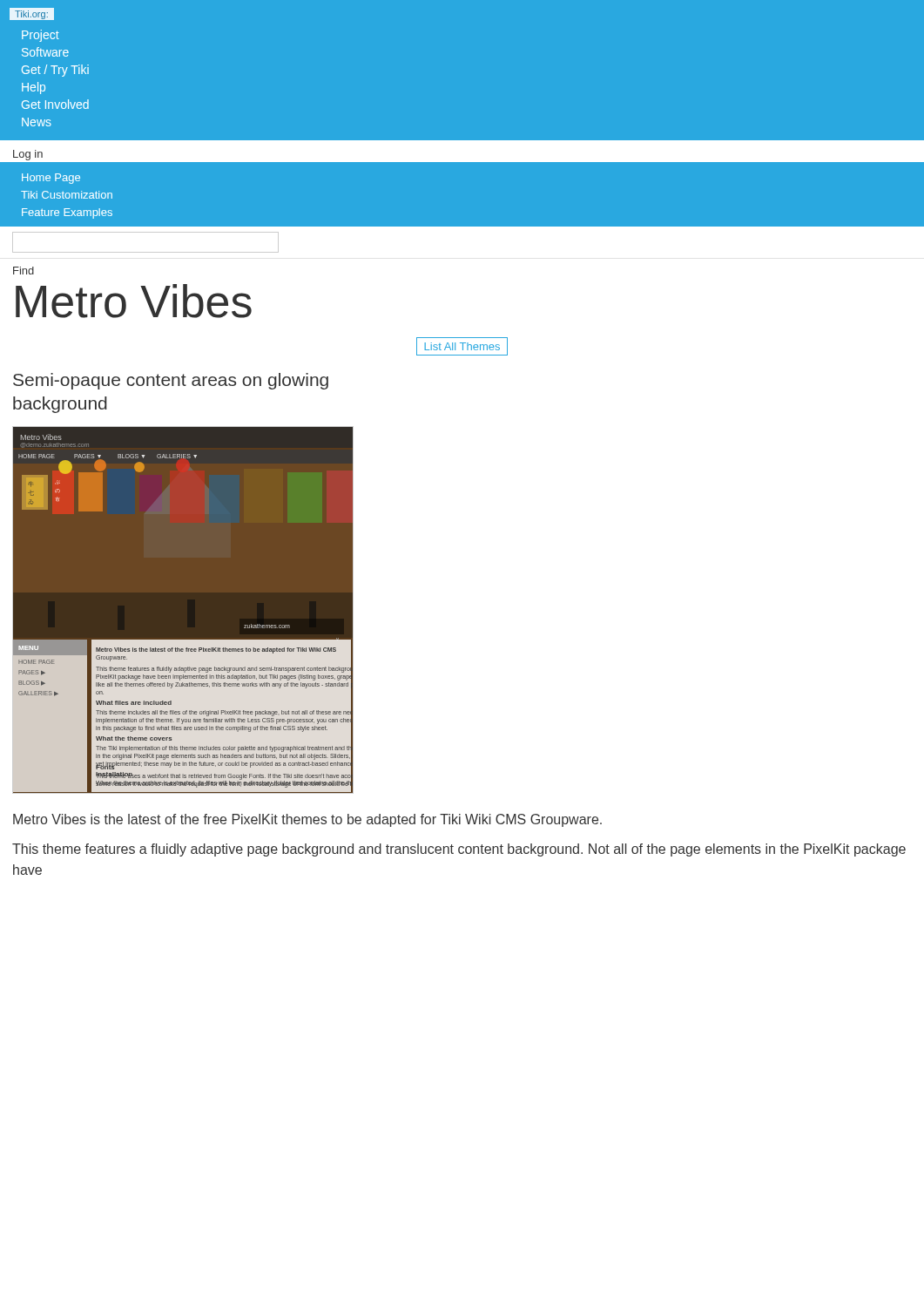
Task: Point to "Tiki Customization"
Action: coord(63,195)
